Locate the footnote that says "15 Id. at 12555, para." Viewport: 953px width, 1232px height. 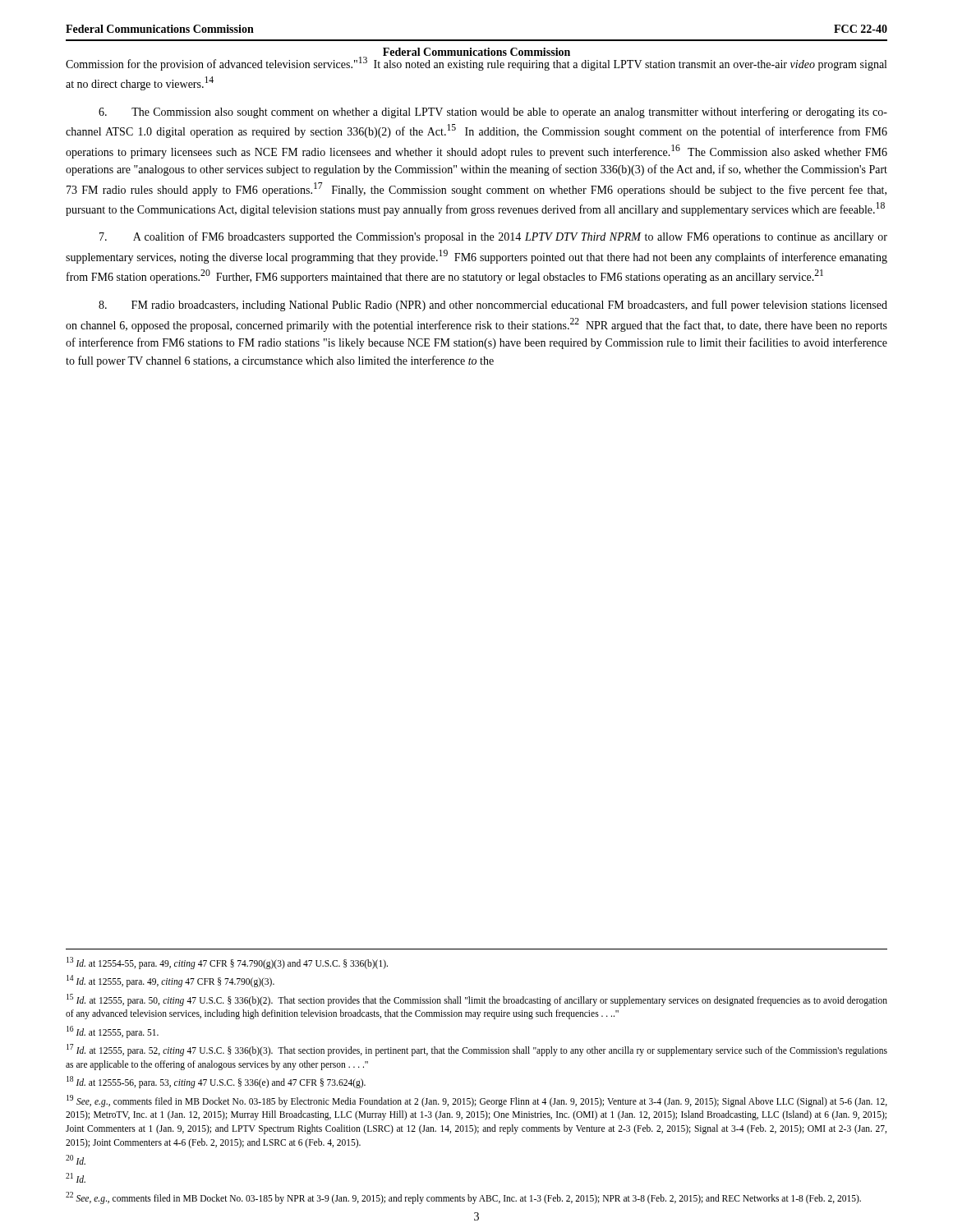point(476,1005)
